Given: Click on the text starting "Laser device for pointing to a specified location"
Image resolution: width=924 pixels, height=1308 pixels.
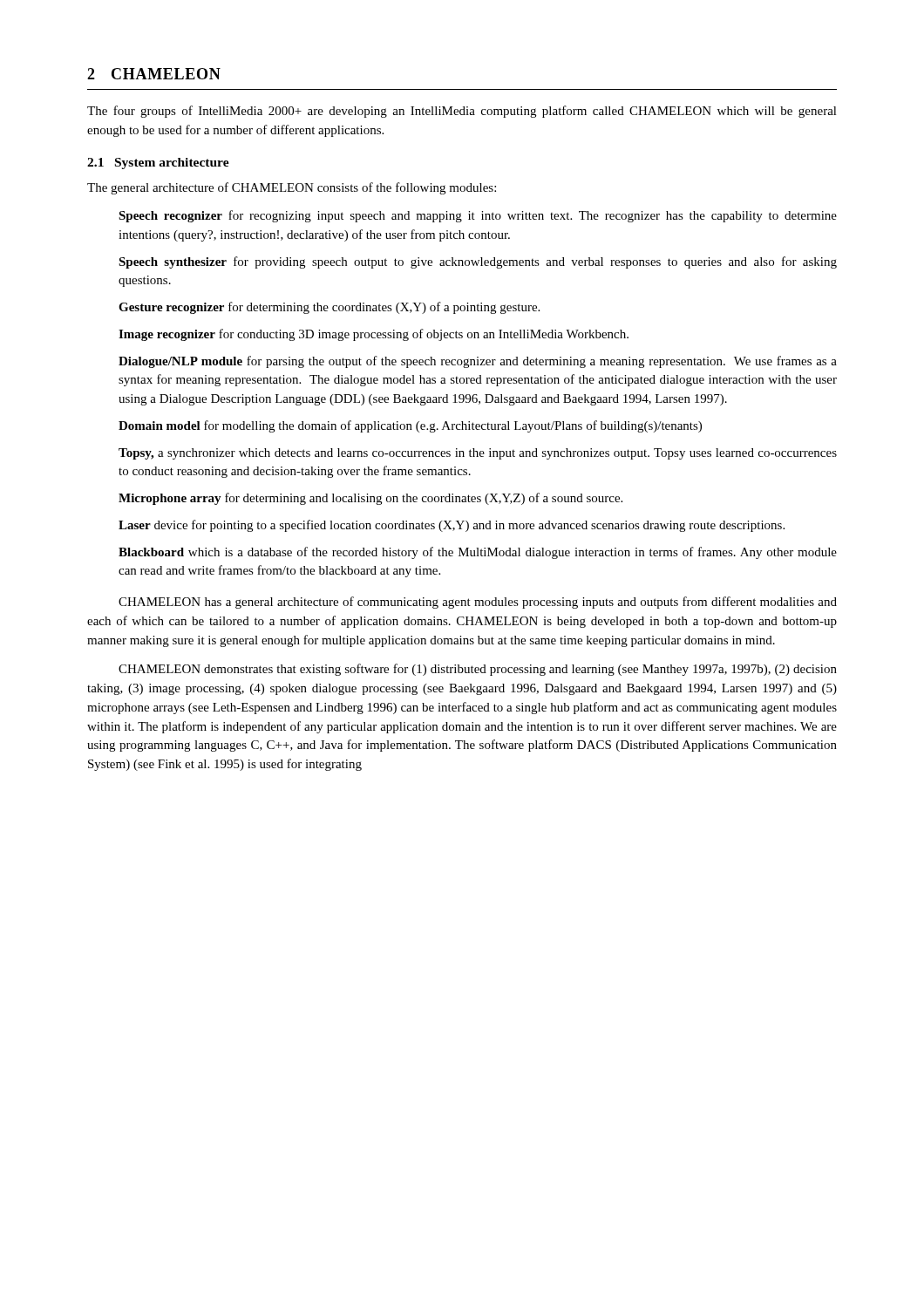Looking at the screenshot, I should [x=452, y=526].
